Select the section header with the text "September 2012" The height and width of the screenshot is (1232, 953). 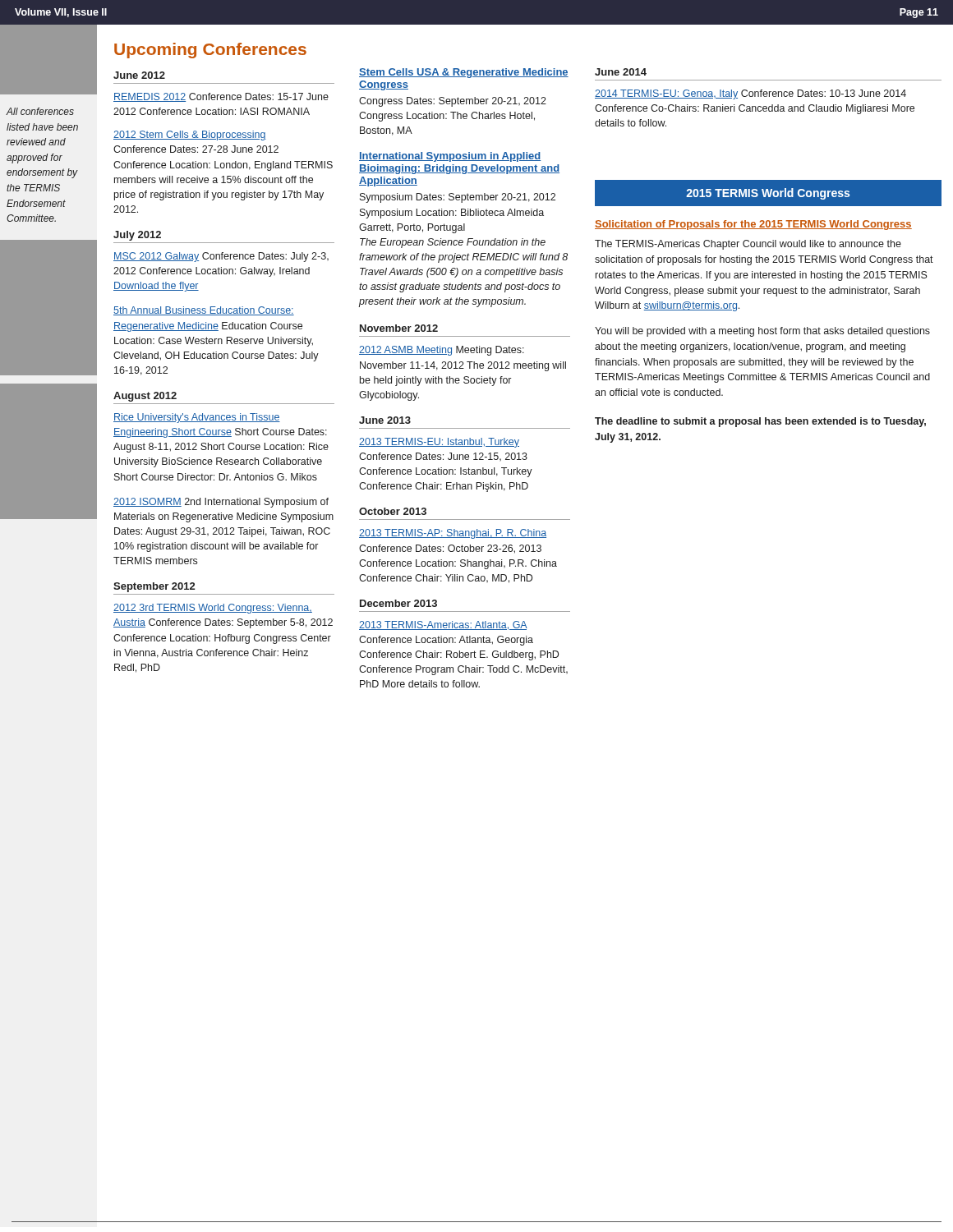click(x=154, y=586)
